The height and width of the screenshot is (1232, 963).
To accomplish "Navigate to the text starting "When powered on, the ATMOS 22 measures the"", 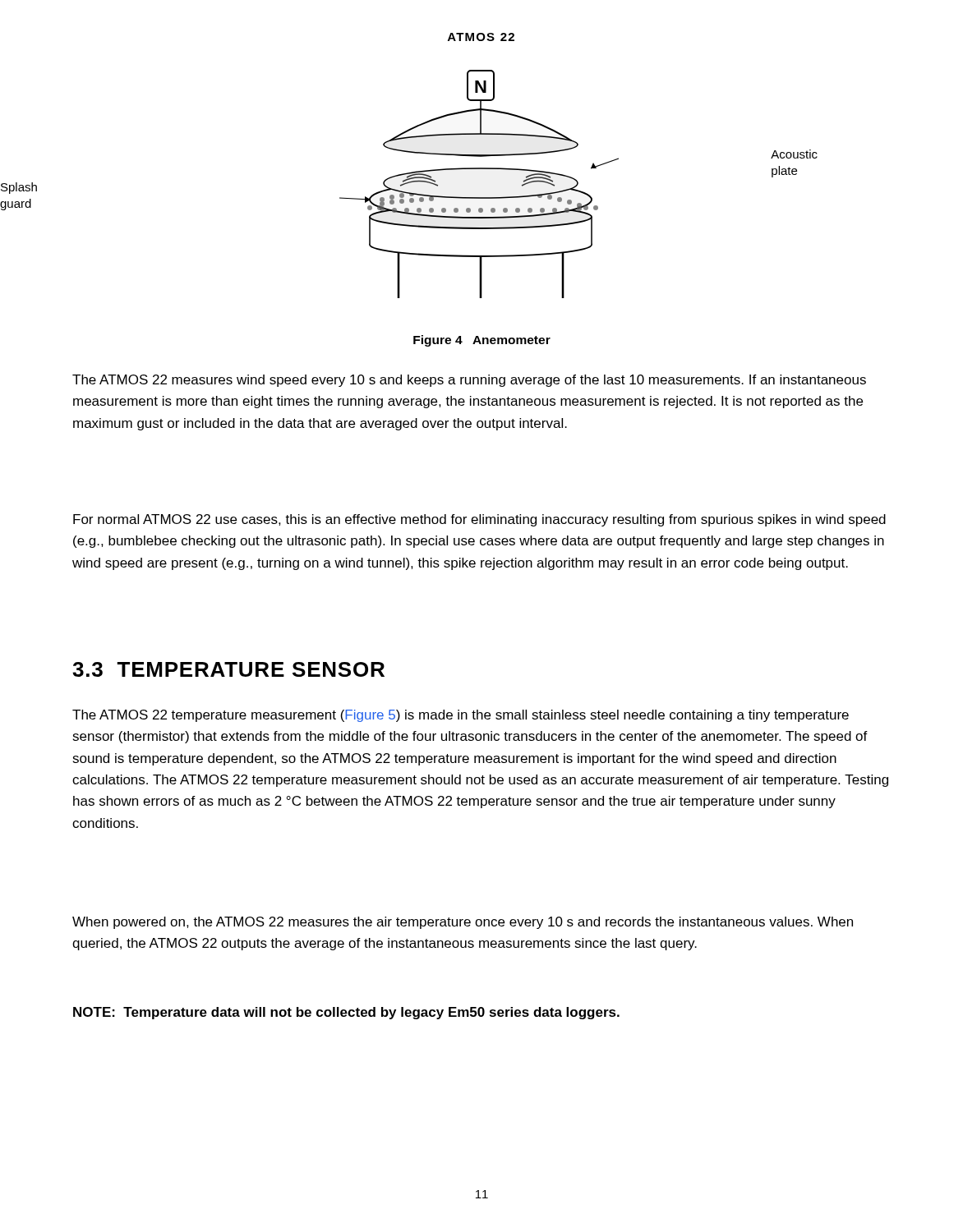I will tap(463, 933).
